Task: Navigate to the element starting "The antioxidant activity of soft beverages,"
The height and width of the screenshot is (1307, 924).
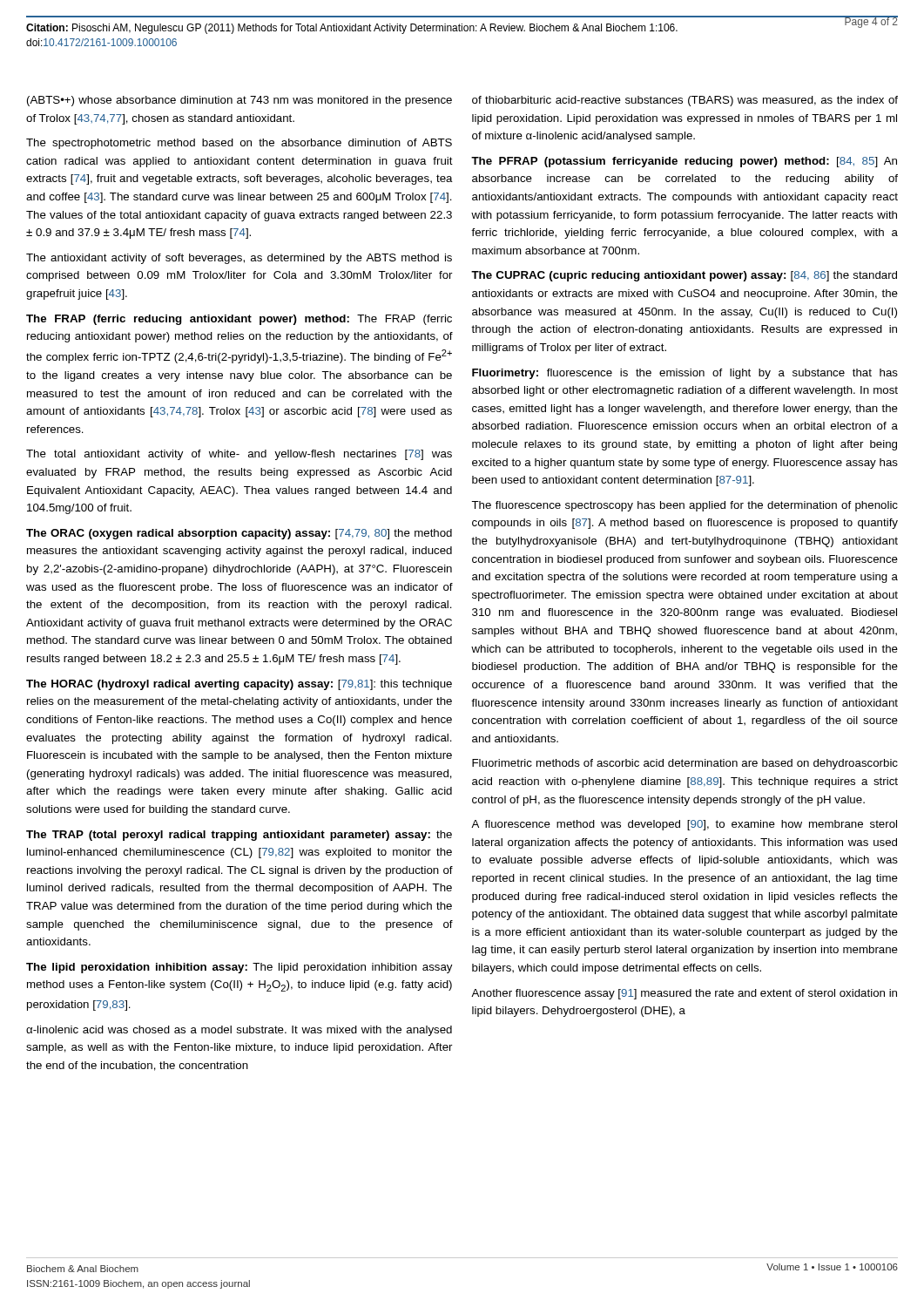Action: (x=239, y=276)
